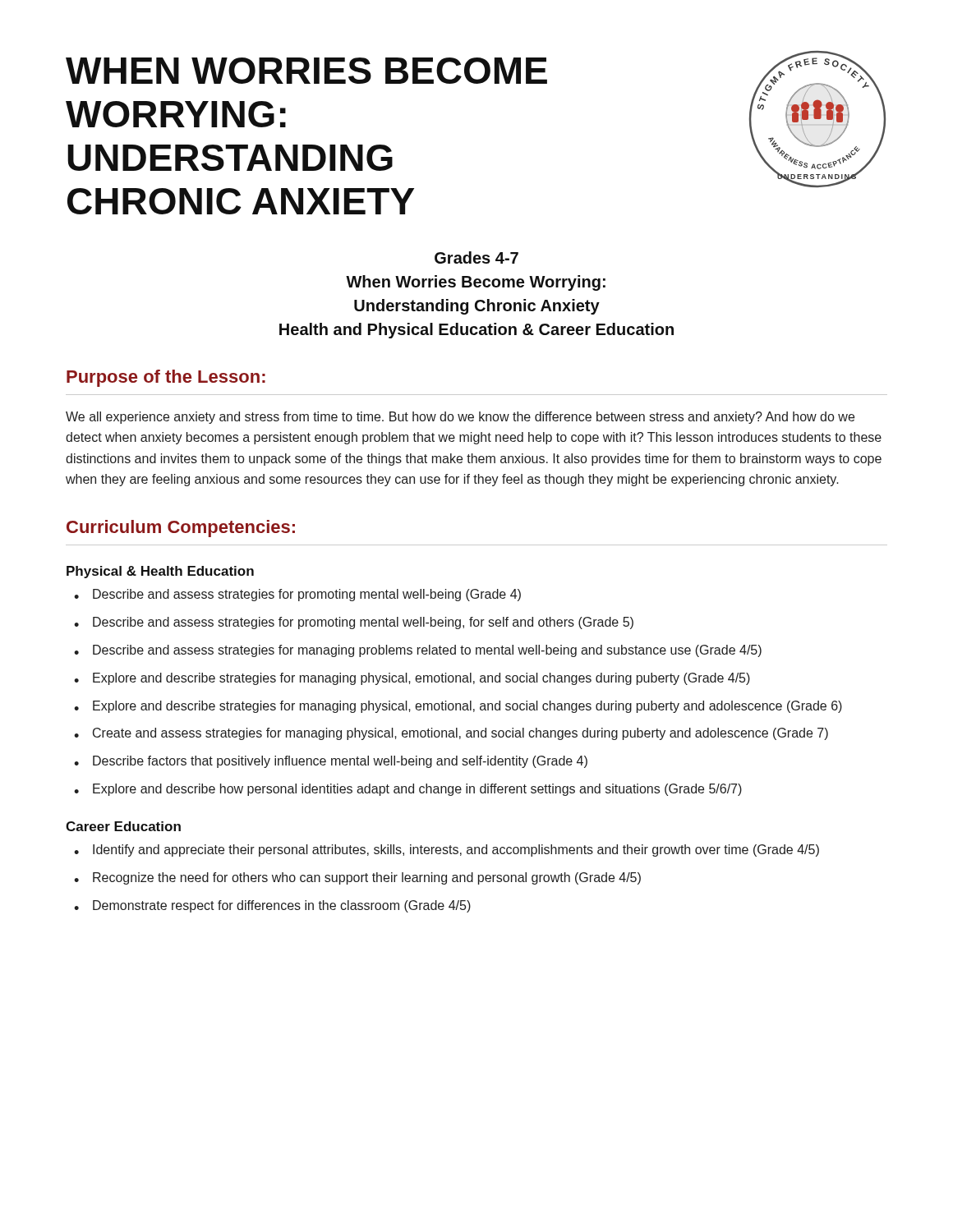Point to the text block starting "Grades 4-7 When Worries Become Worrying: Understanding"
Screen dimensions: 1232x953
pos(476,294)
